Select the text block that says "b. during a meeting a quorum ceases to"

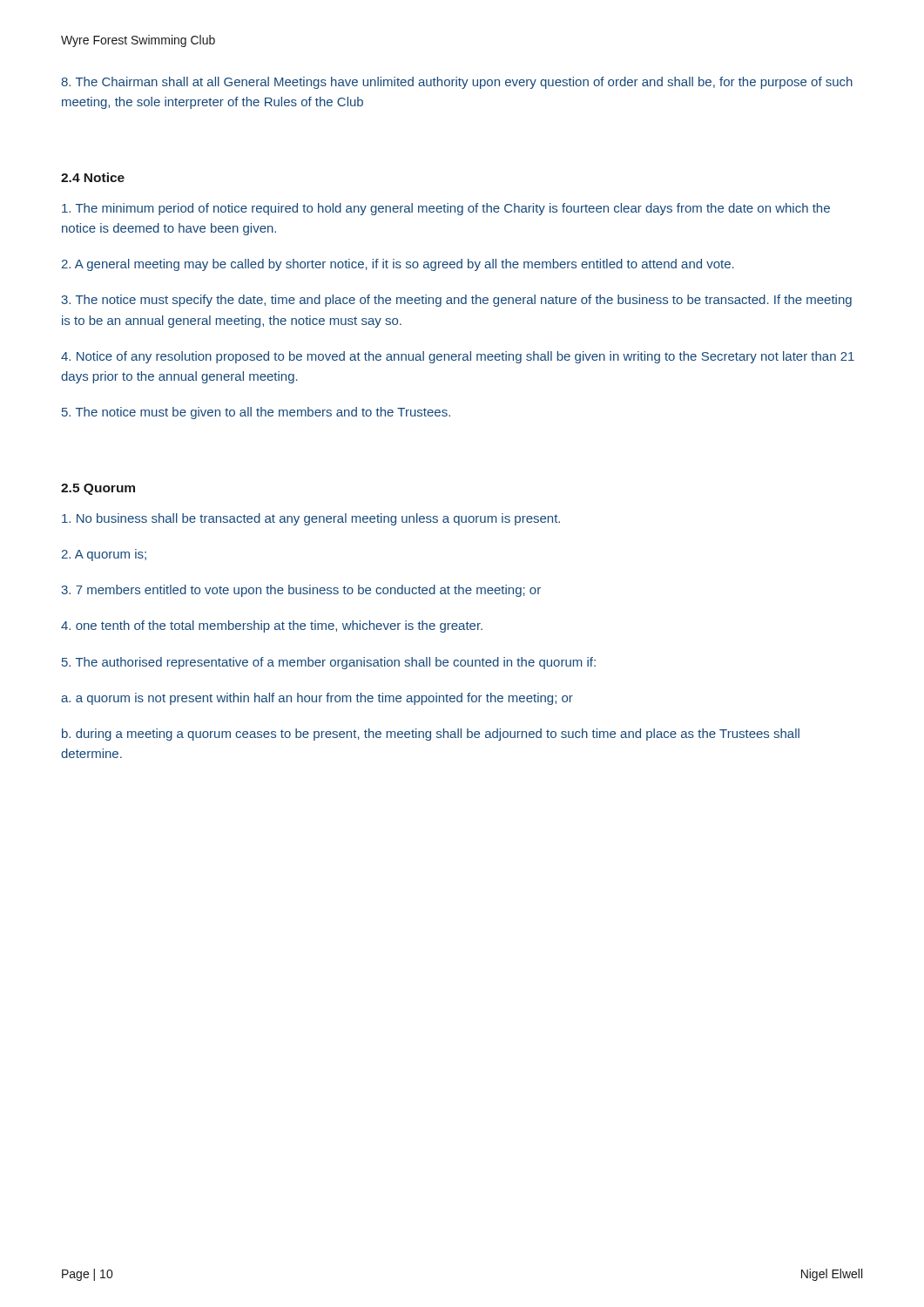click(x=431, y=743)
